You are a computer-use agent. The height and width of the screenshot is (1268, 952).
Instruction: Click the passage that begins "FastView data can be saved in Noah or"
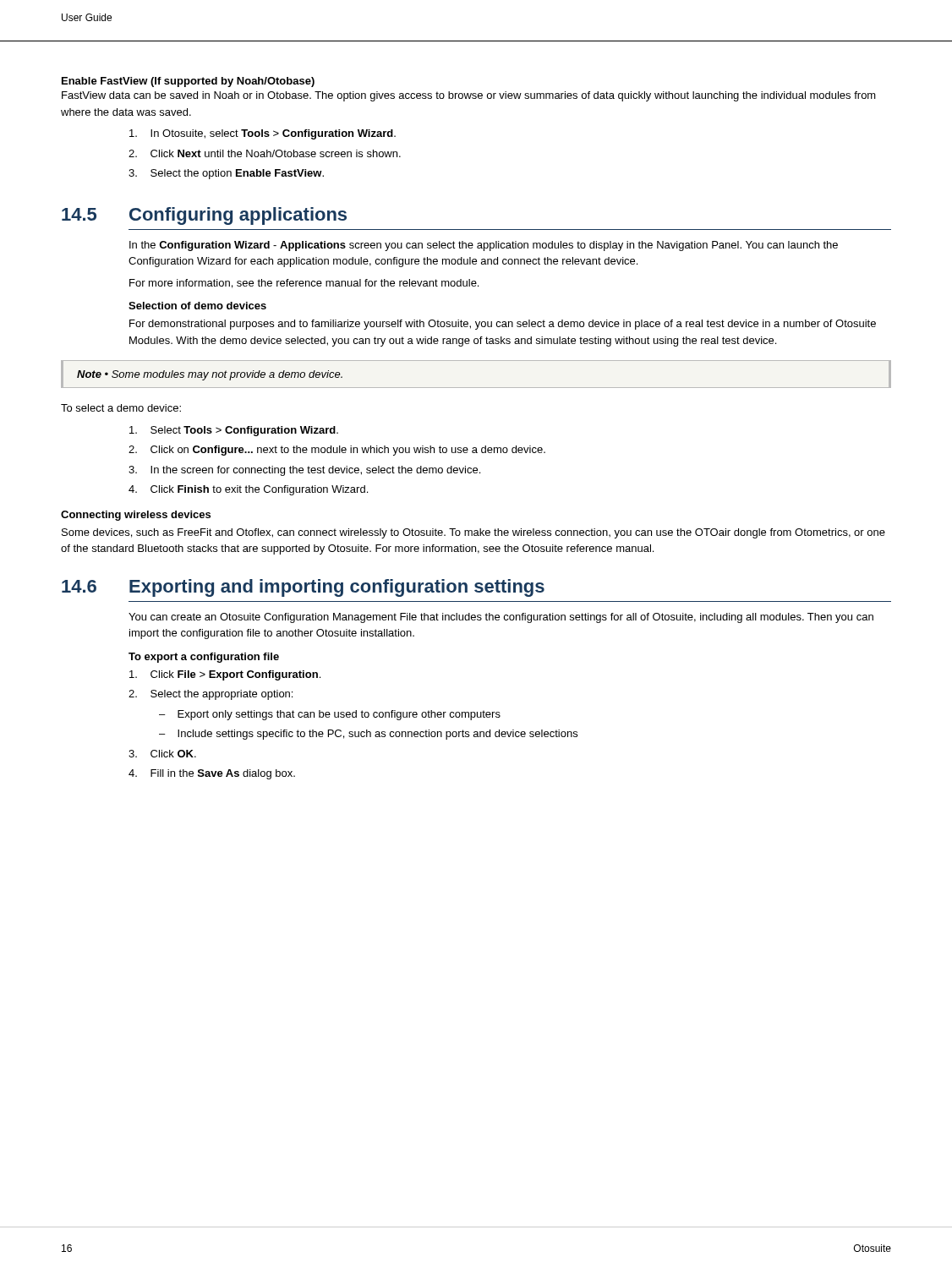tap(468, 103)
